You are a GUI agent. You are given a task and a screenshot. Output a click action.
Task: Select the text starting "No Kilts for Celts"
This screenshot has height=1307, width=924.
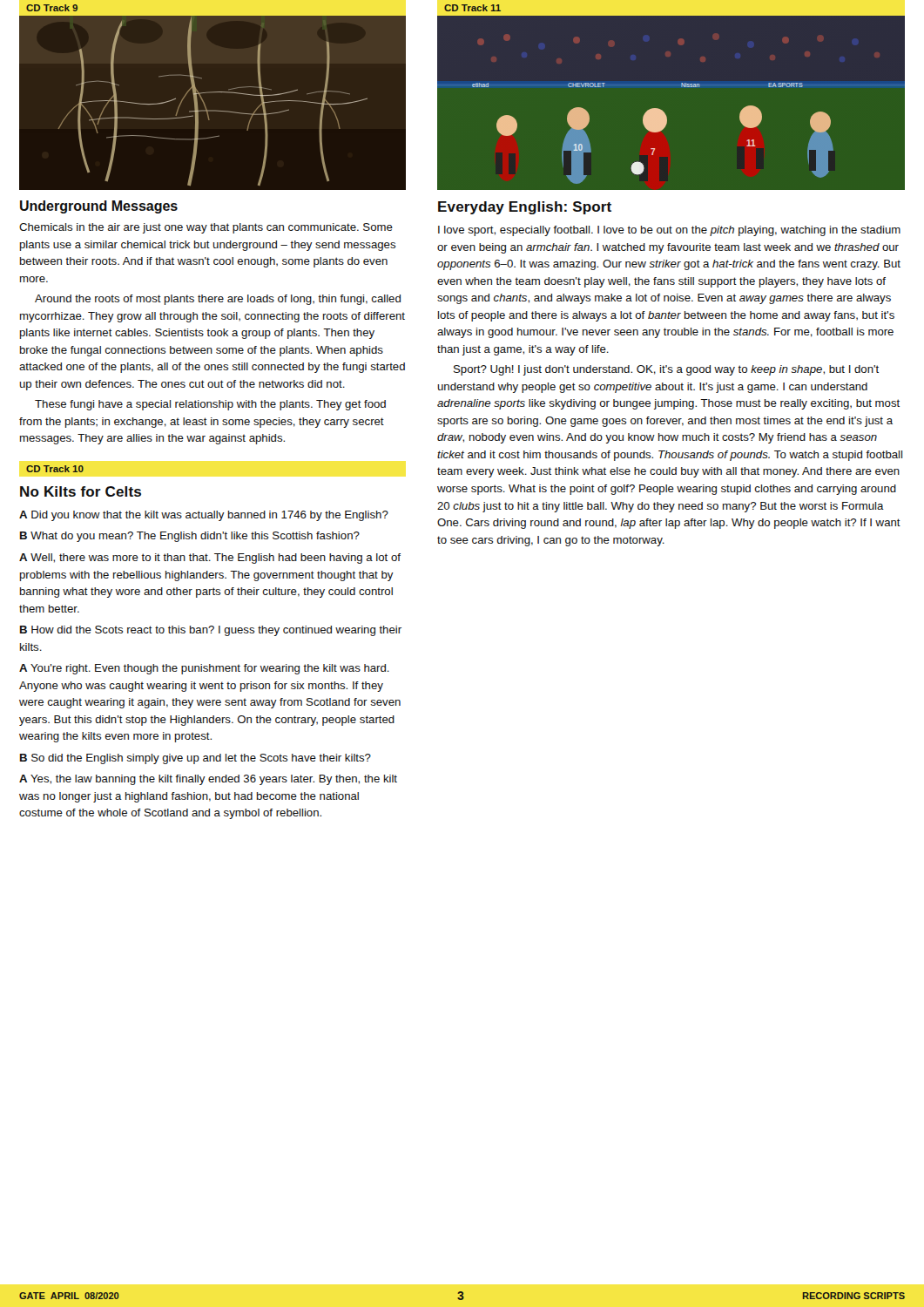point(81,492)
